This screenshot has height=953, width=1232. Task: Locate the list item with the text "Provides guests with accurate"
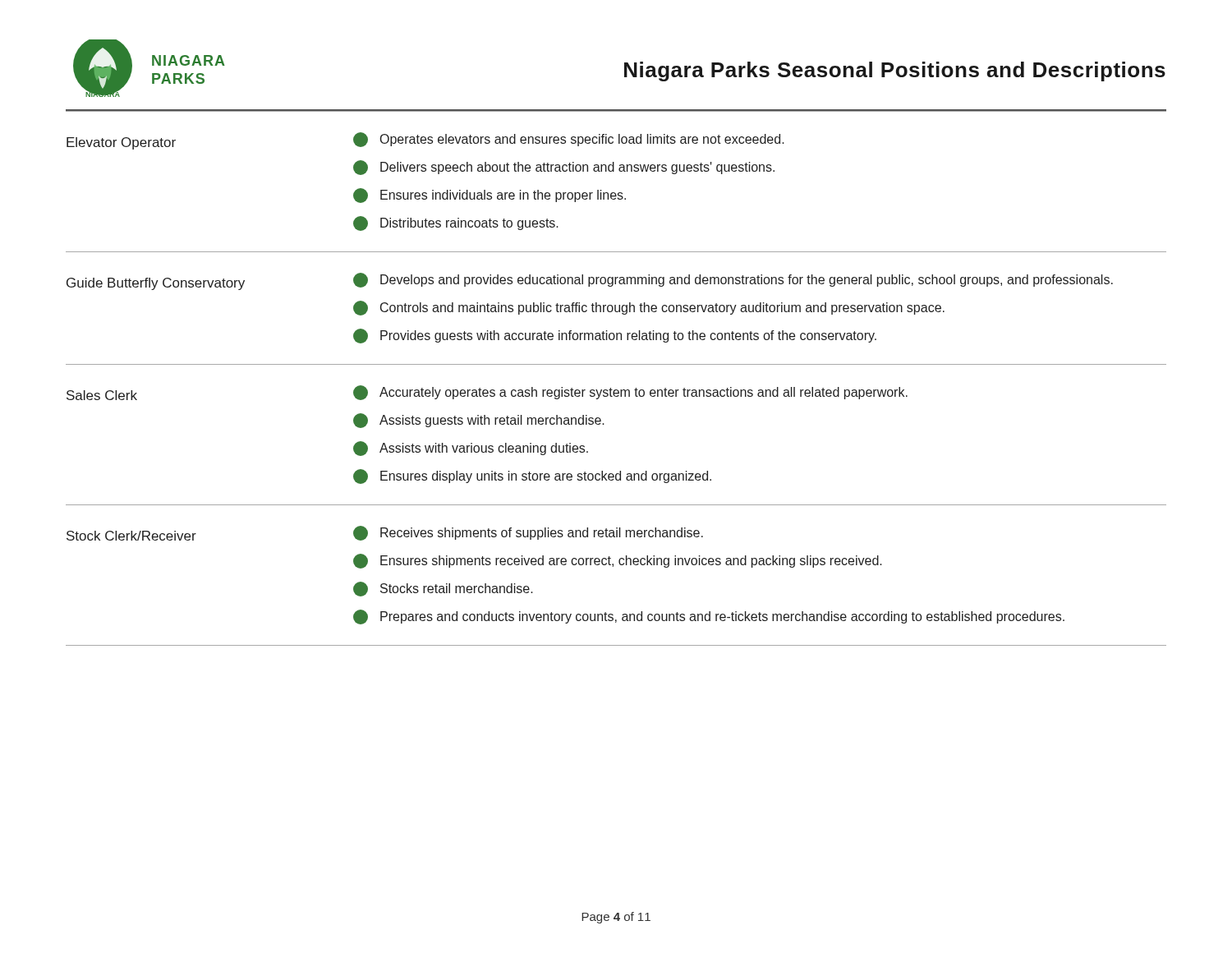coord(760,336)
